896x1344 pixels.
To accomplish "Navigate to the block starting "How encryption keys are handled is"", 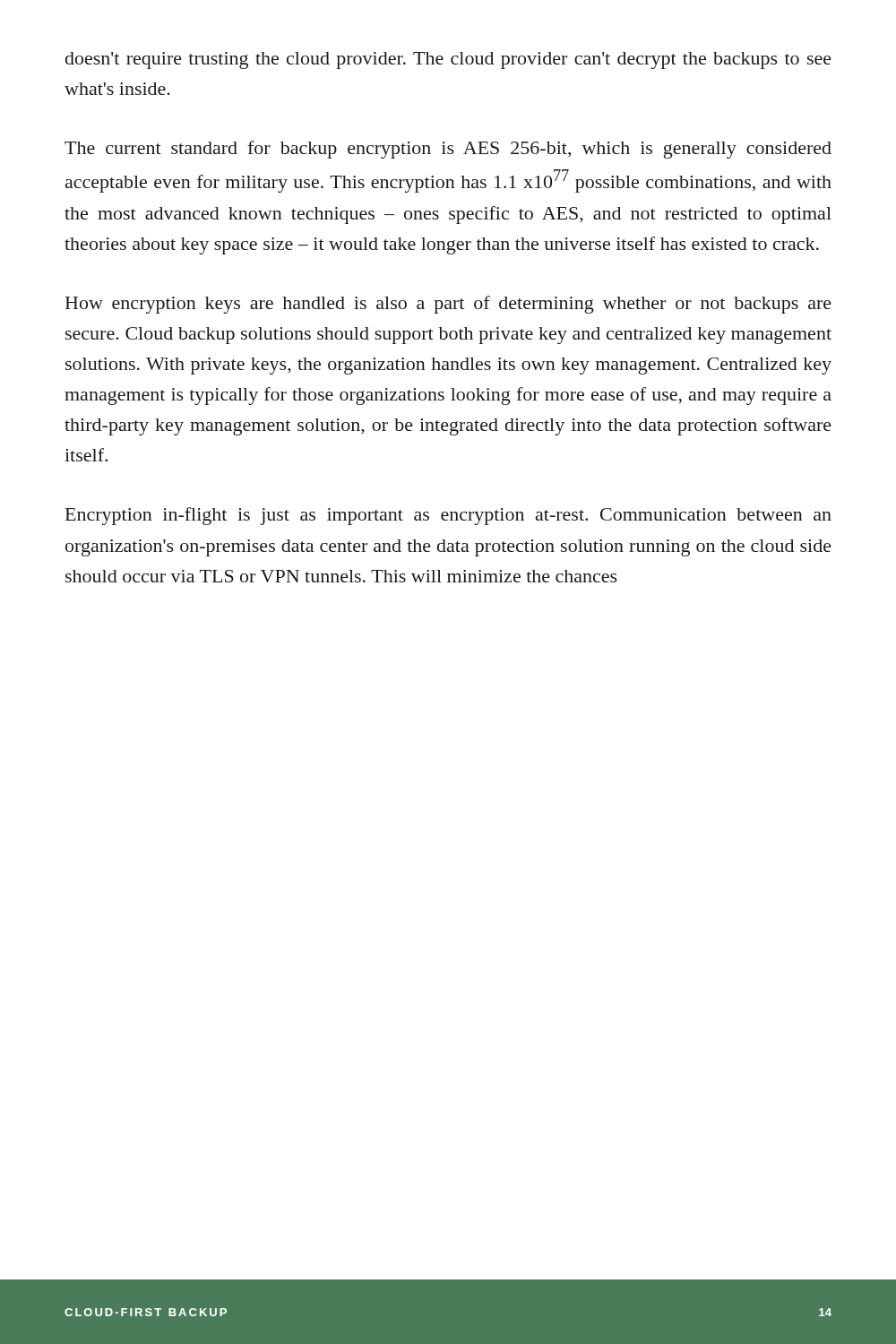I will [448, 379].
